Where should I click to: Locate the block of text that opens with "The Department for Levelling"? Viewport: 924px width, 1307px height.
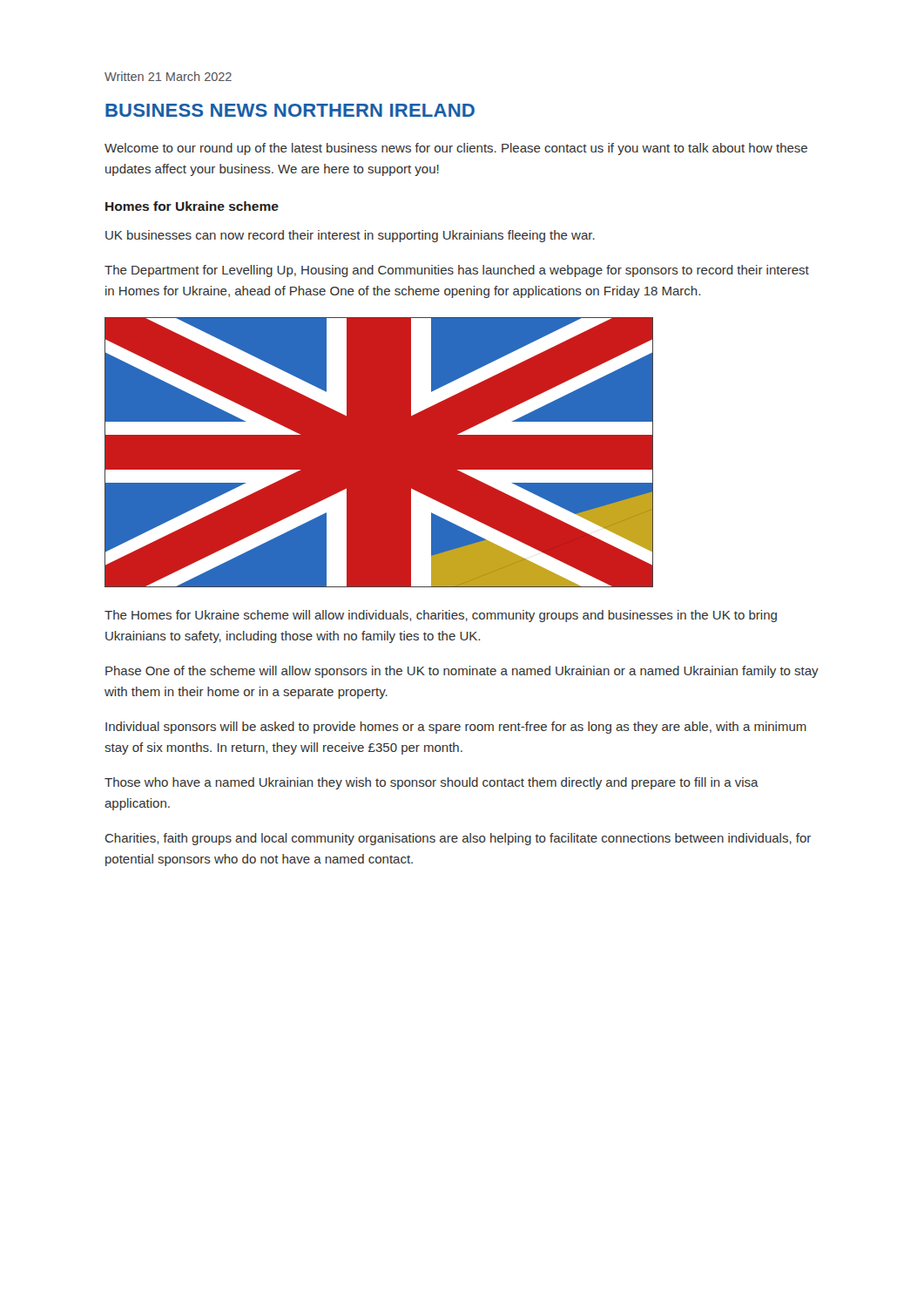(457, 280)
